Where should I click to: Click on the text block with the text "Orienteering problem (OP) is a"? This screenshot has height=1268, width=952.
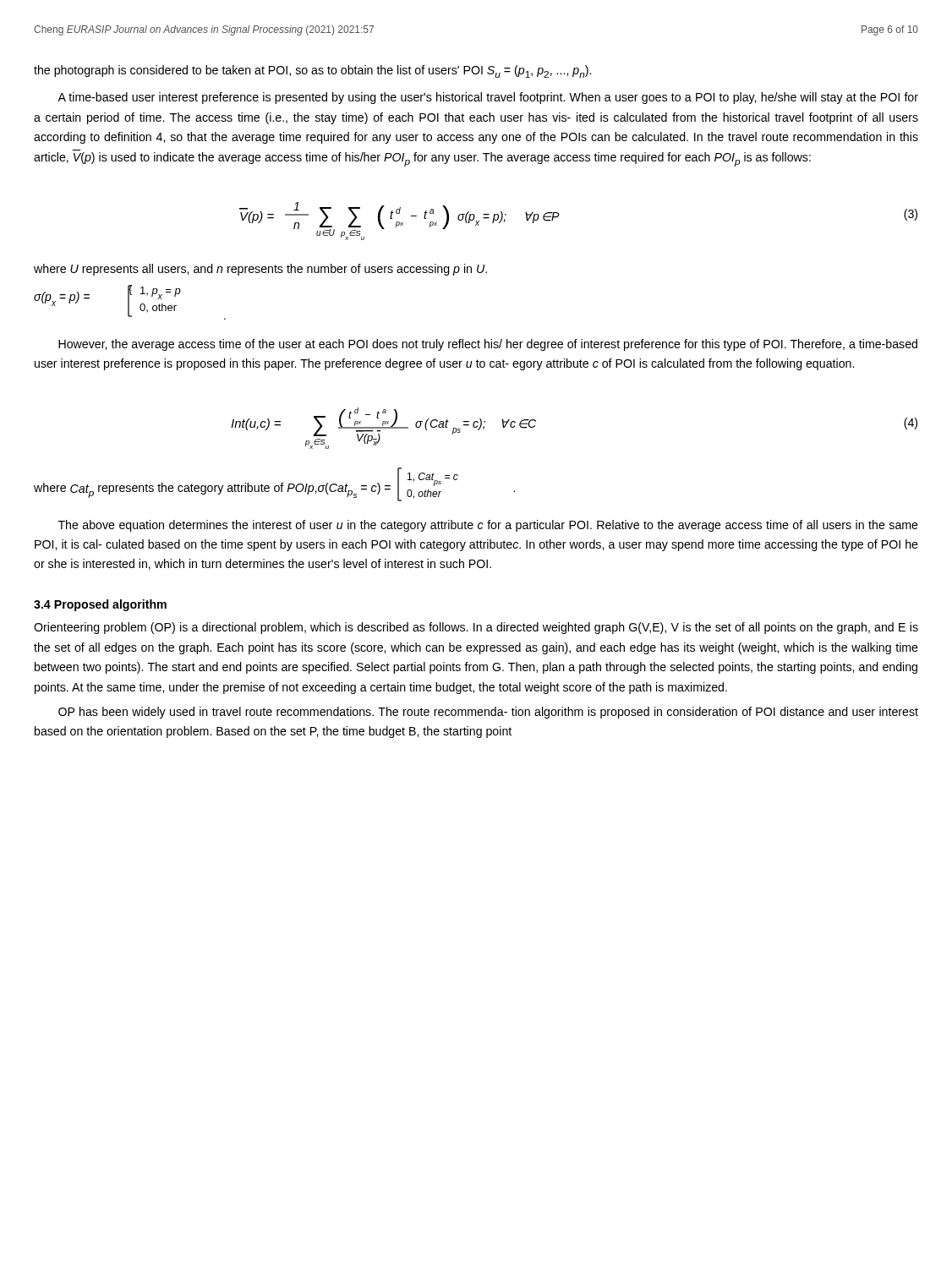pos(476,657)
